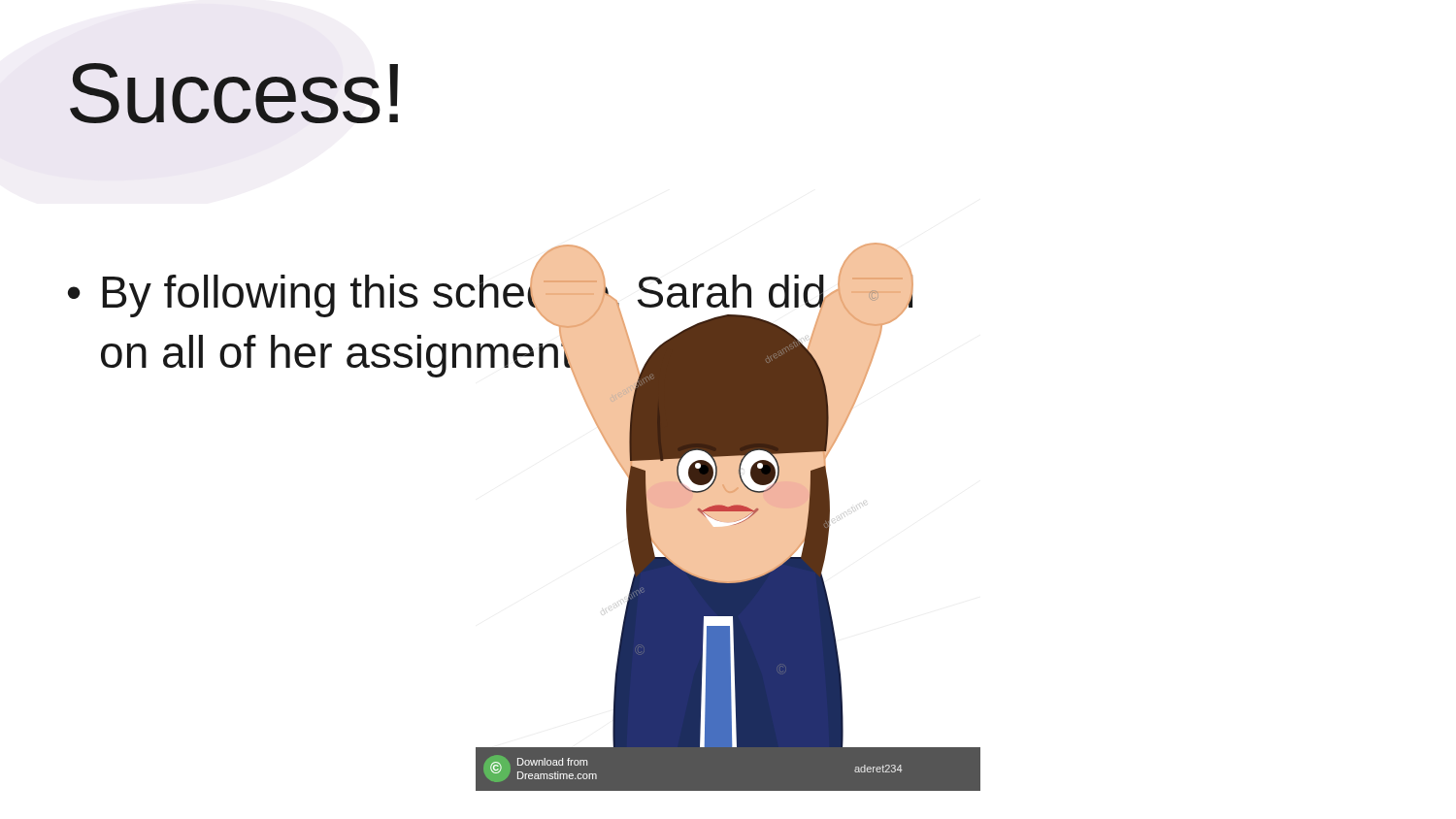Screen dimensions: 819x1456
Task: Find the block on this page that starts "• By following"
Action: pyautogui.click(x=503, y=322)
